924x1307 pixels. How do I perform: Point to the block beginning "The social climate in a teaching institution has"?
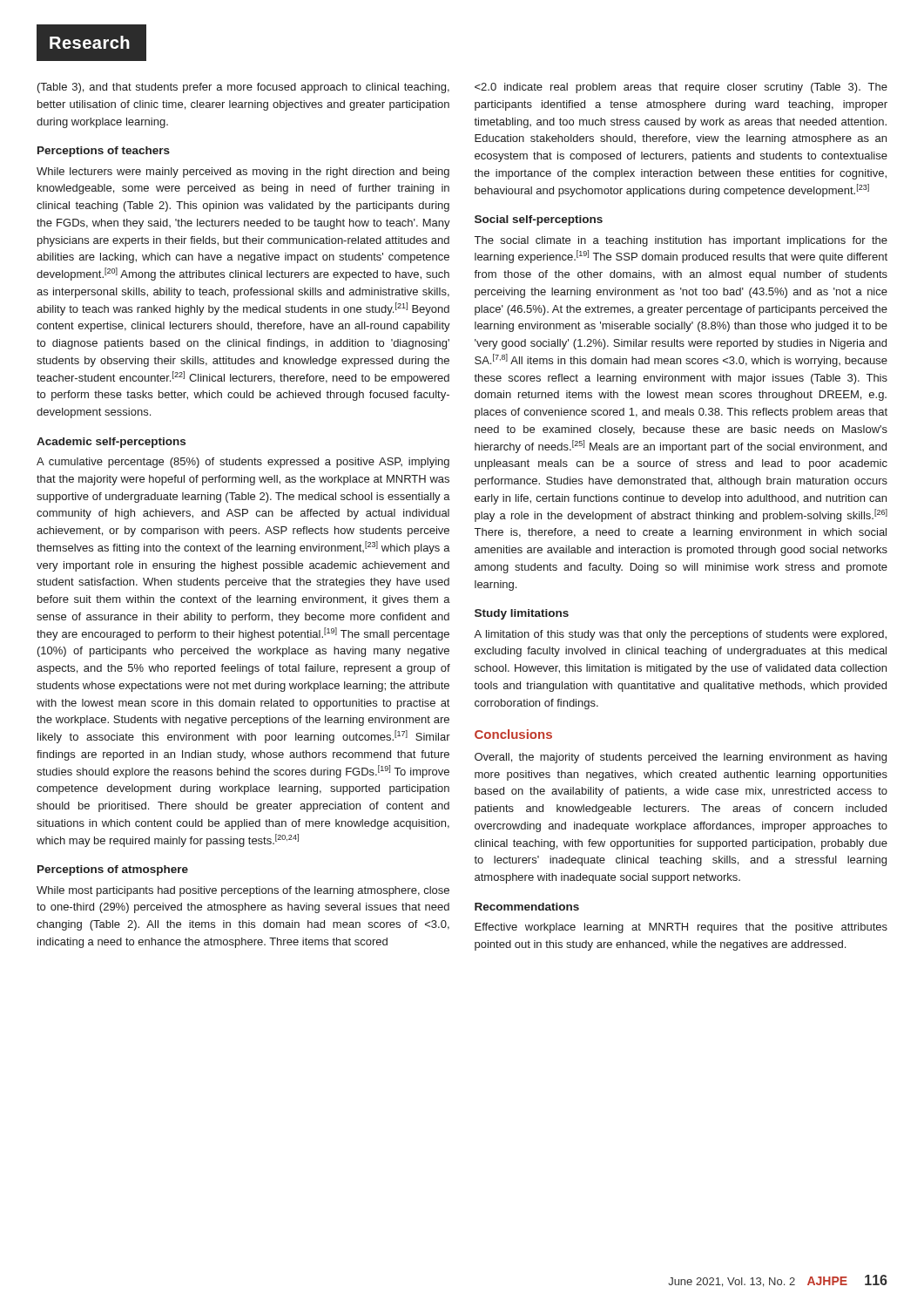tap(681, 412)
